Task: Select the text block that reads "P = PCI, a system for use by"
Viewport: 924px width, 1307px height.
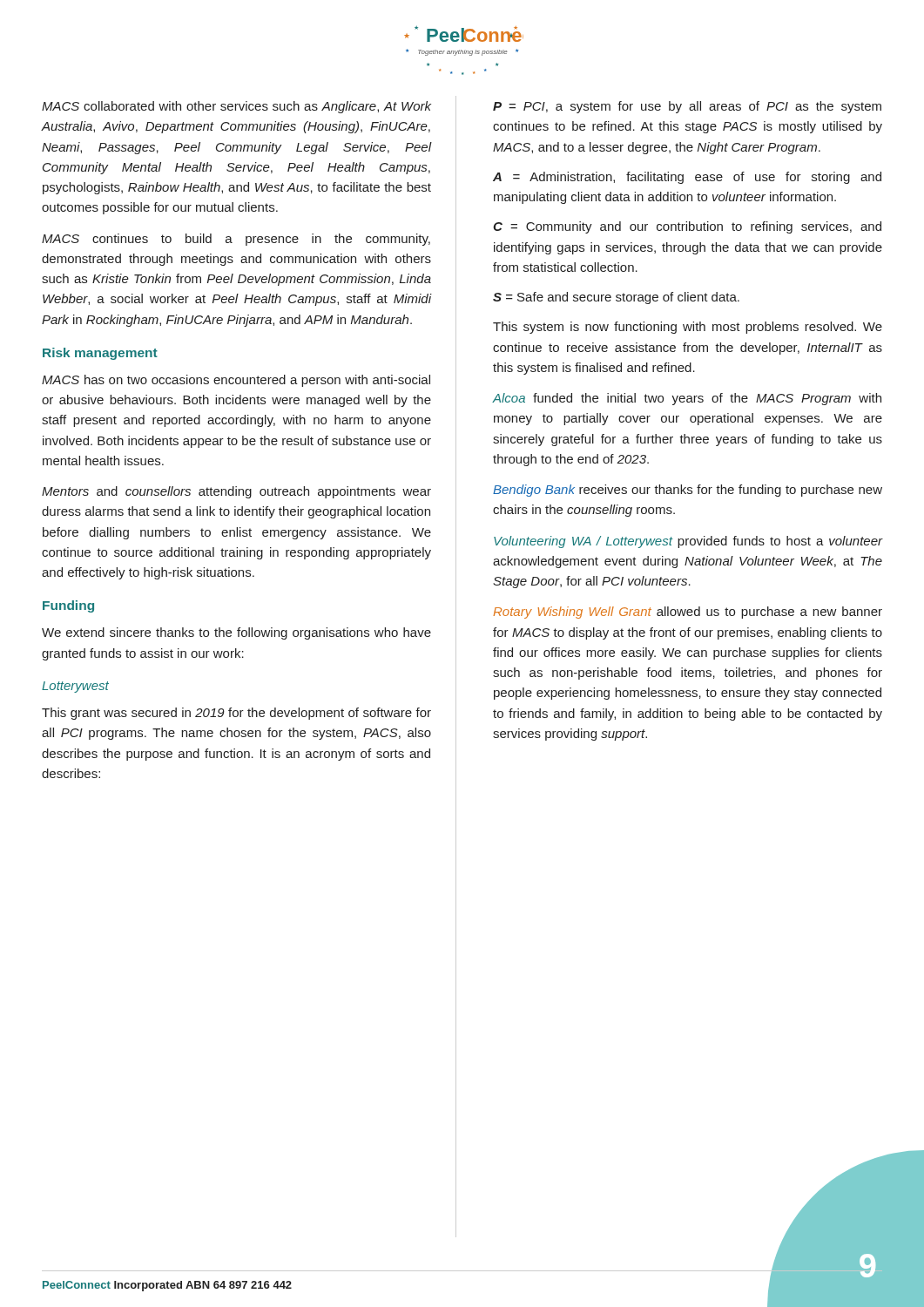Action: point(688,126)
